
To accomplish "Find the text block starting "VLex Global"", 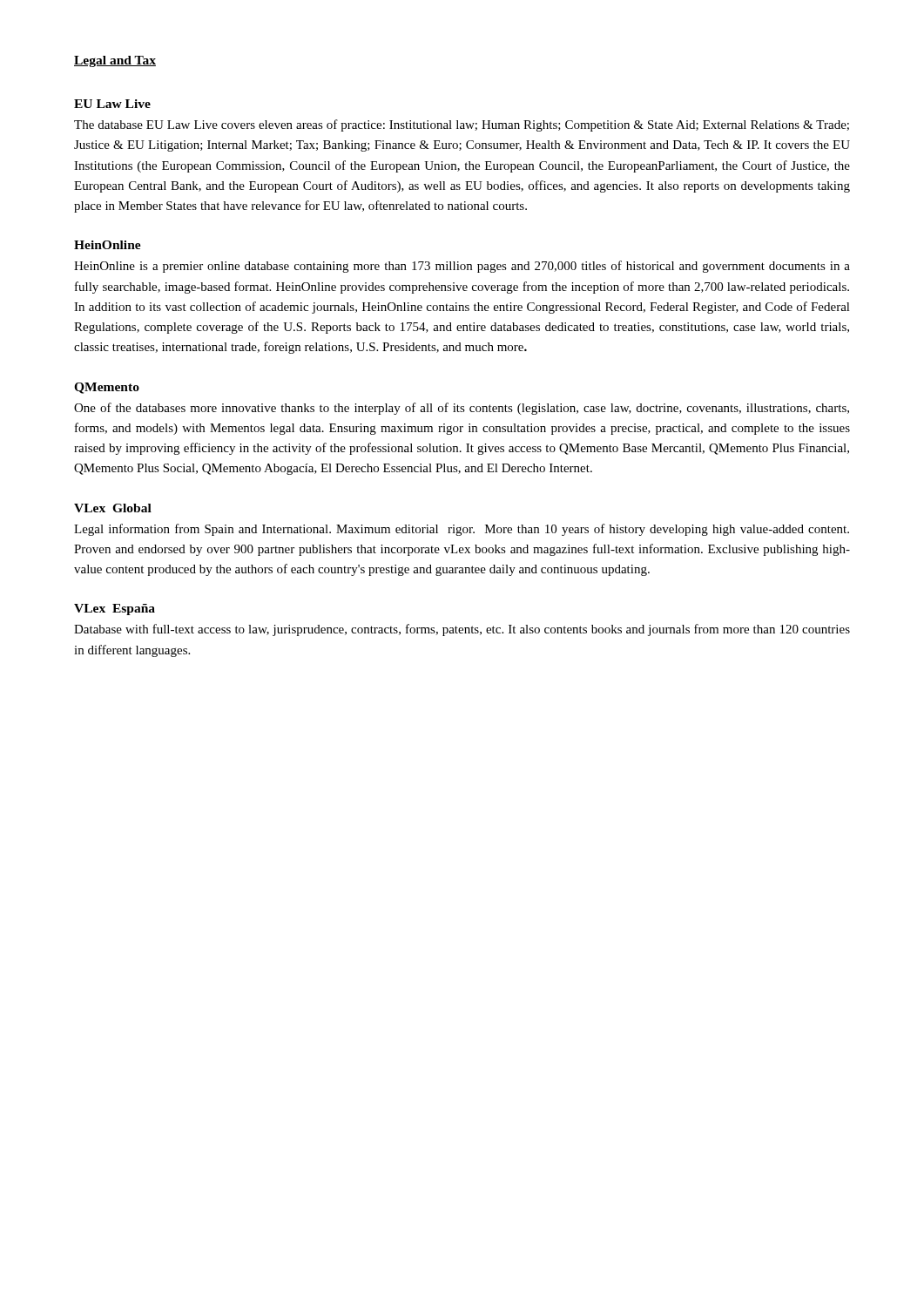I will tap(113, 507).
